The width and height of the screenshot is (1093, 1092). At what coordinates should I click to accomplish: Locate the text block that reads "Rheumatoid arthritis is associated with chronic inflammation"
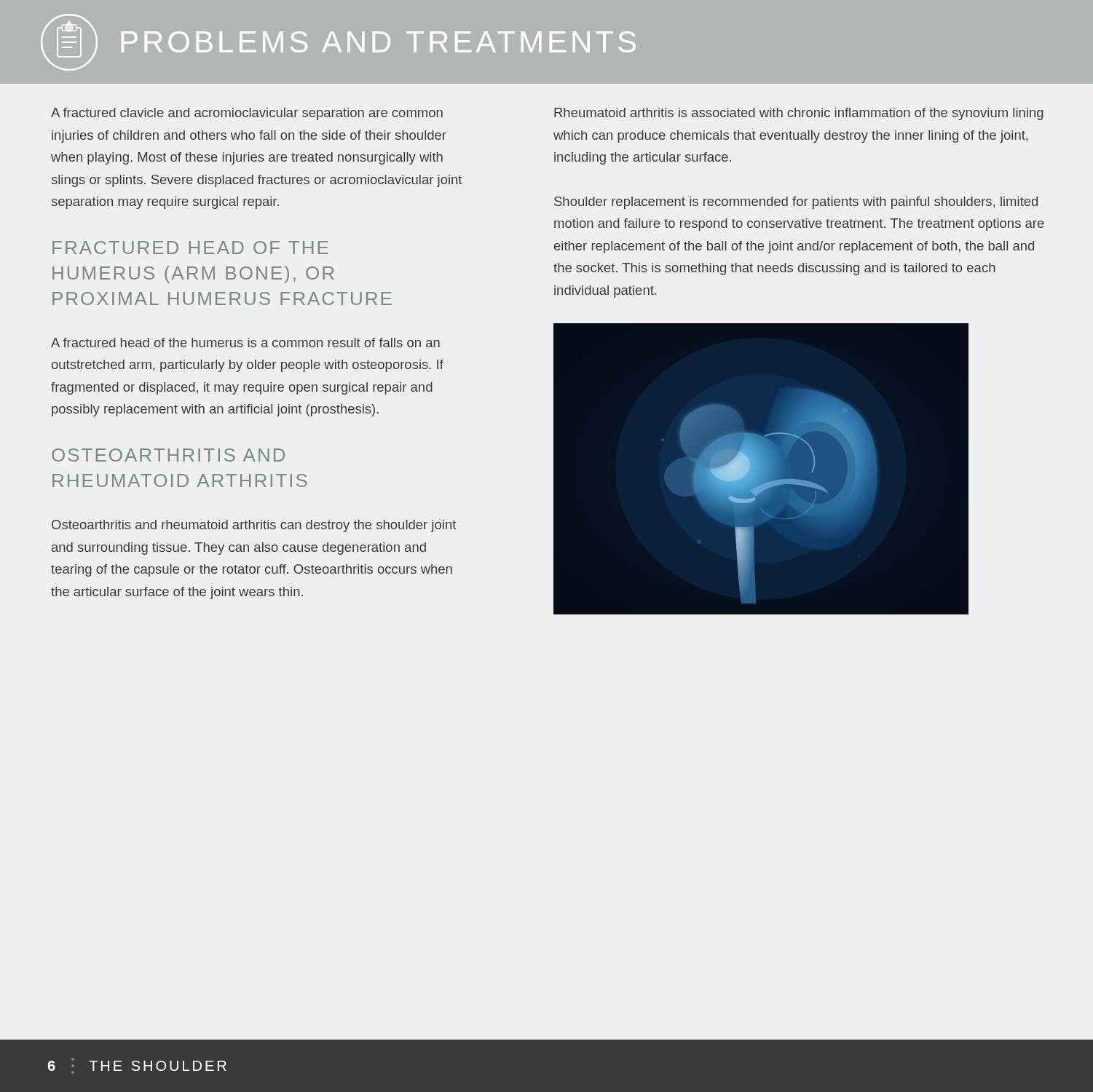(x=799, y=135)
